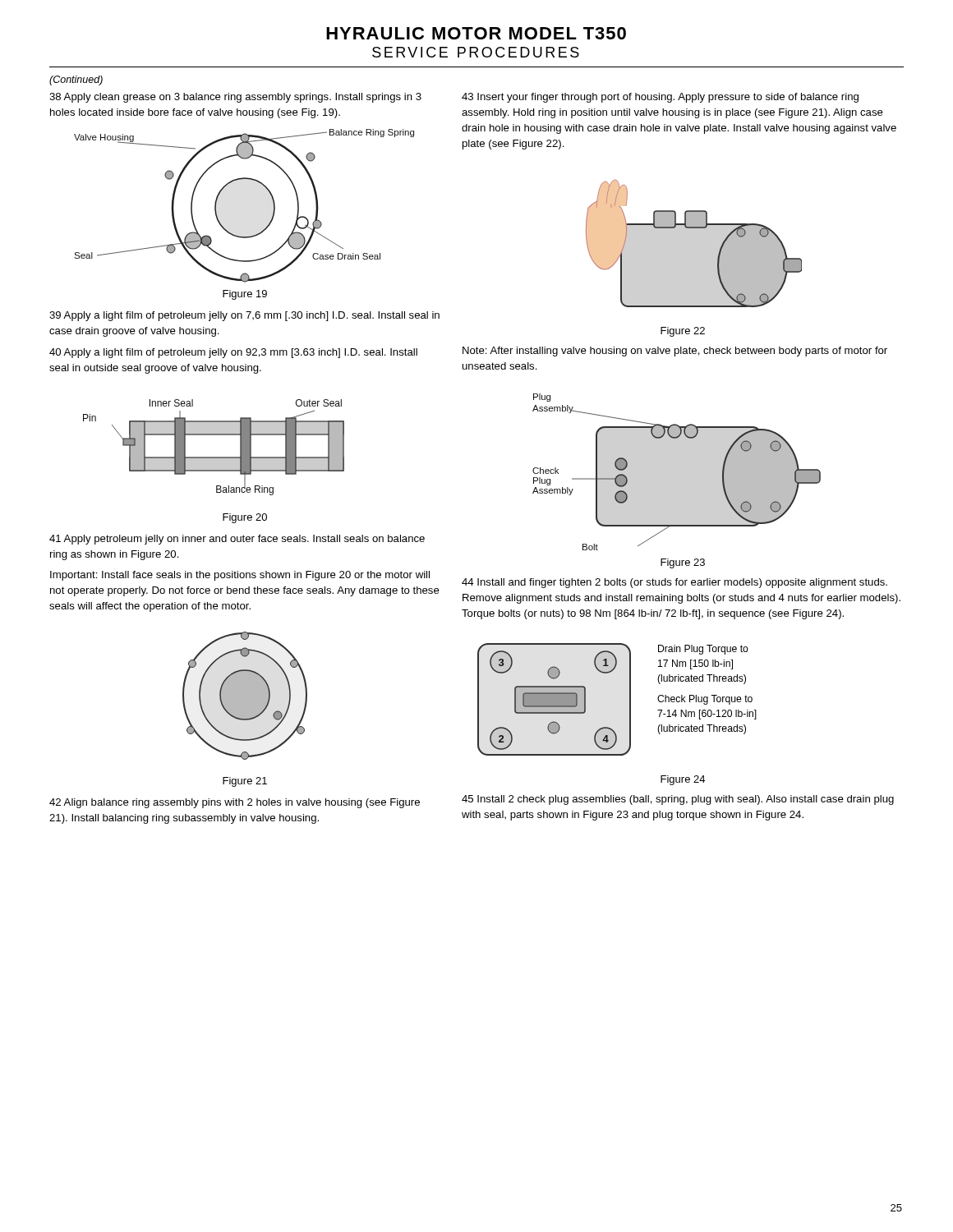Select the text block containing "42 Align balance"
Viewport: 953px width, 1232px height.
(x=235, y=810)
